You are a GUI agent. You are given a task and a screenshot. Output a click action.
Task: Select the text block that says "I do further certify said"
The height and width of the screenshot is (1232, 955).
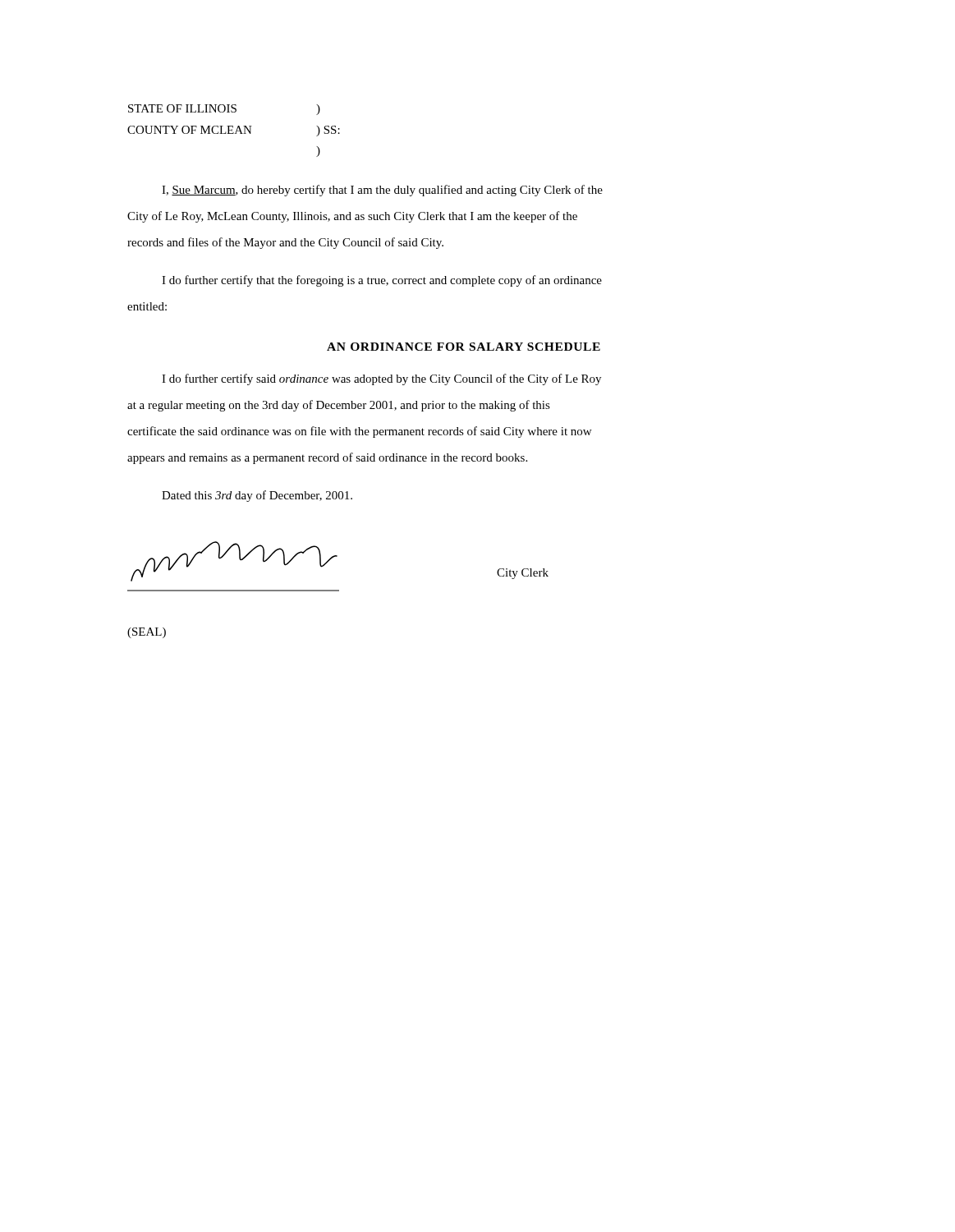click(x=382, y=378)
